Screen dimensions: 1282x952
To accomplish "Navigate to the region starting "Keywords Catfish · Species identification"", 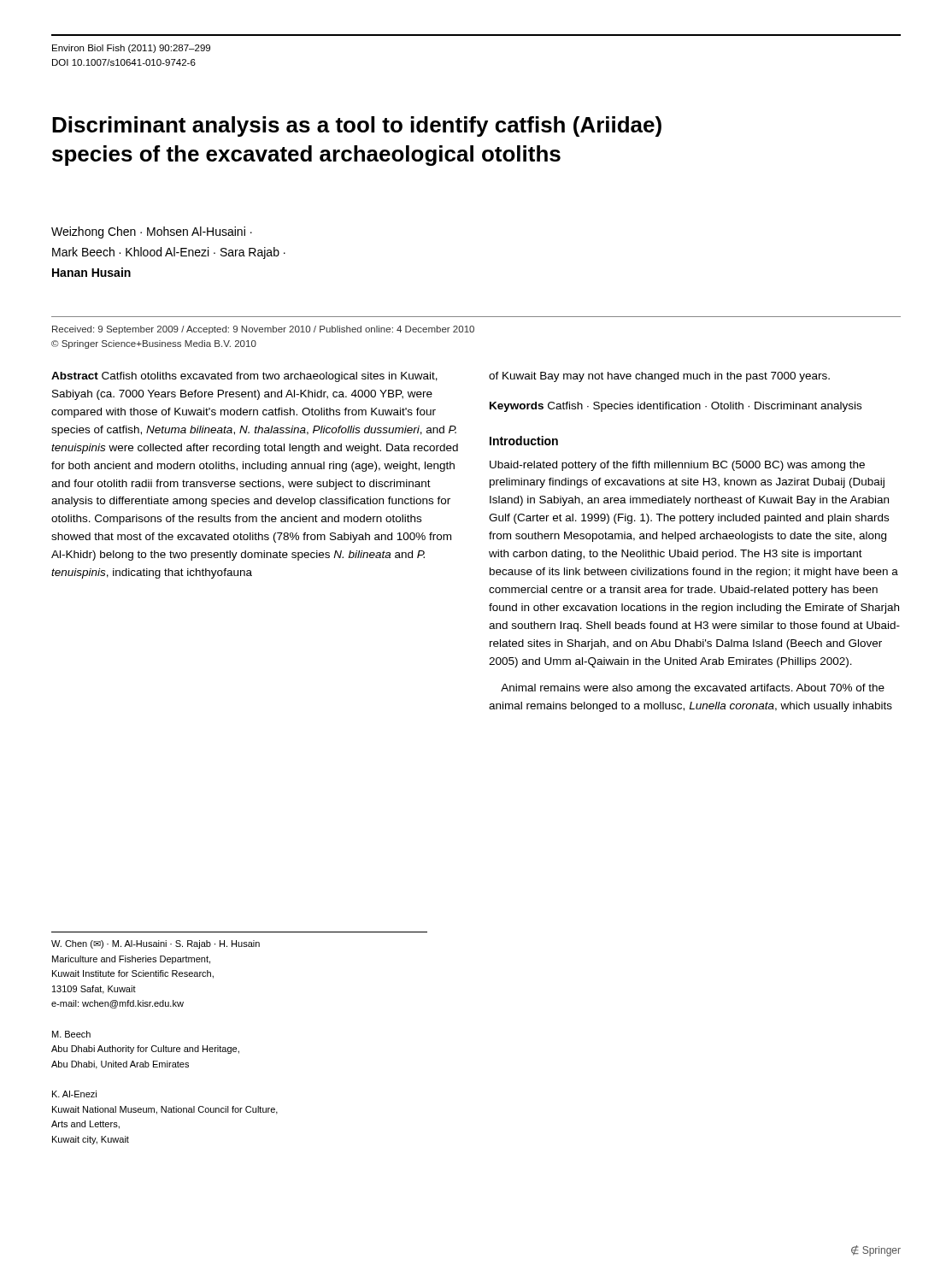I will point(675,405).
